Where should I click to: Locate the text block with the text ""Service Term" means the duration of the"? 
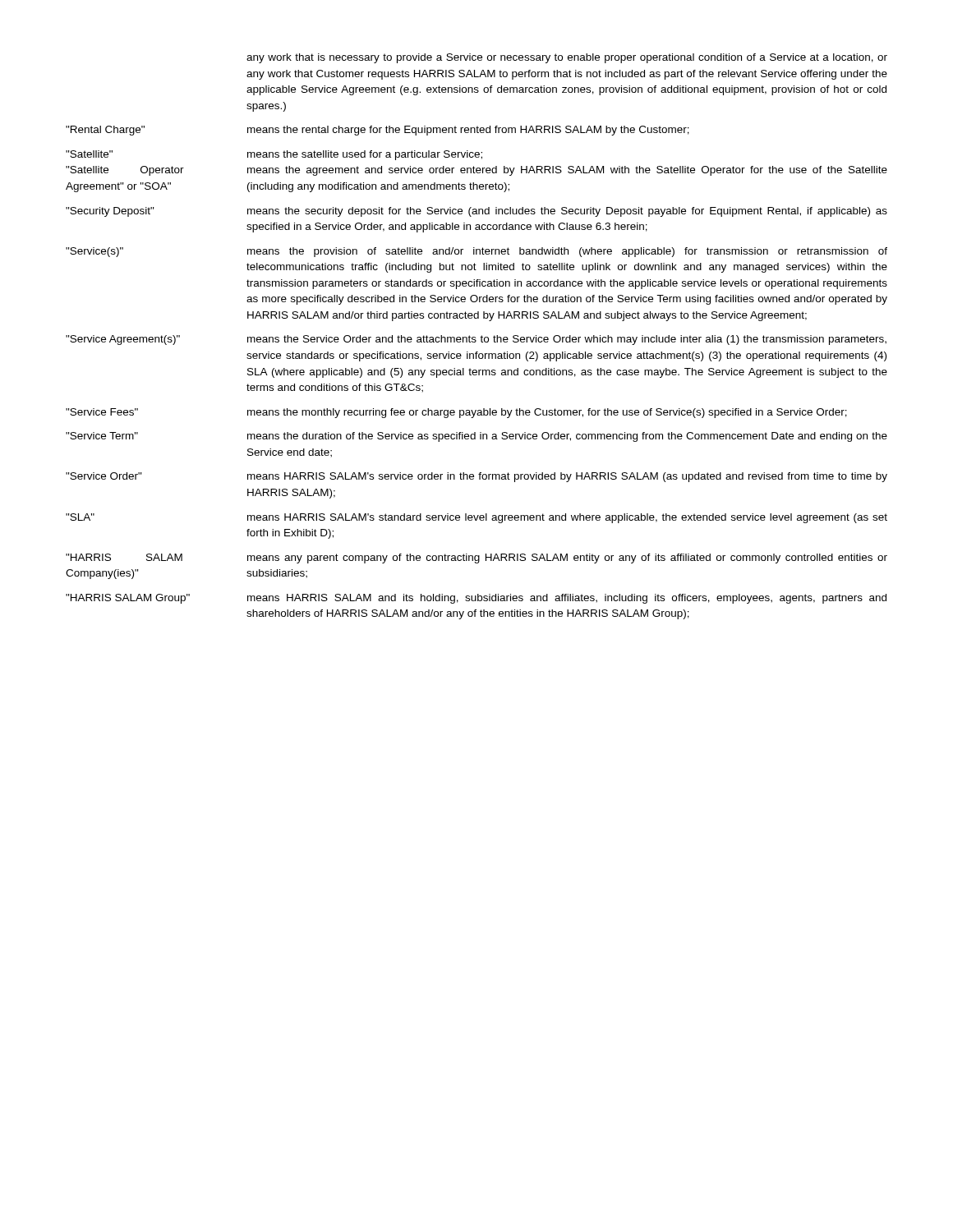click(x=476, y=444)
